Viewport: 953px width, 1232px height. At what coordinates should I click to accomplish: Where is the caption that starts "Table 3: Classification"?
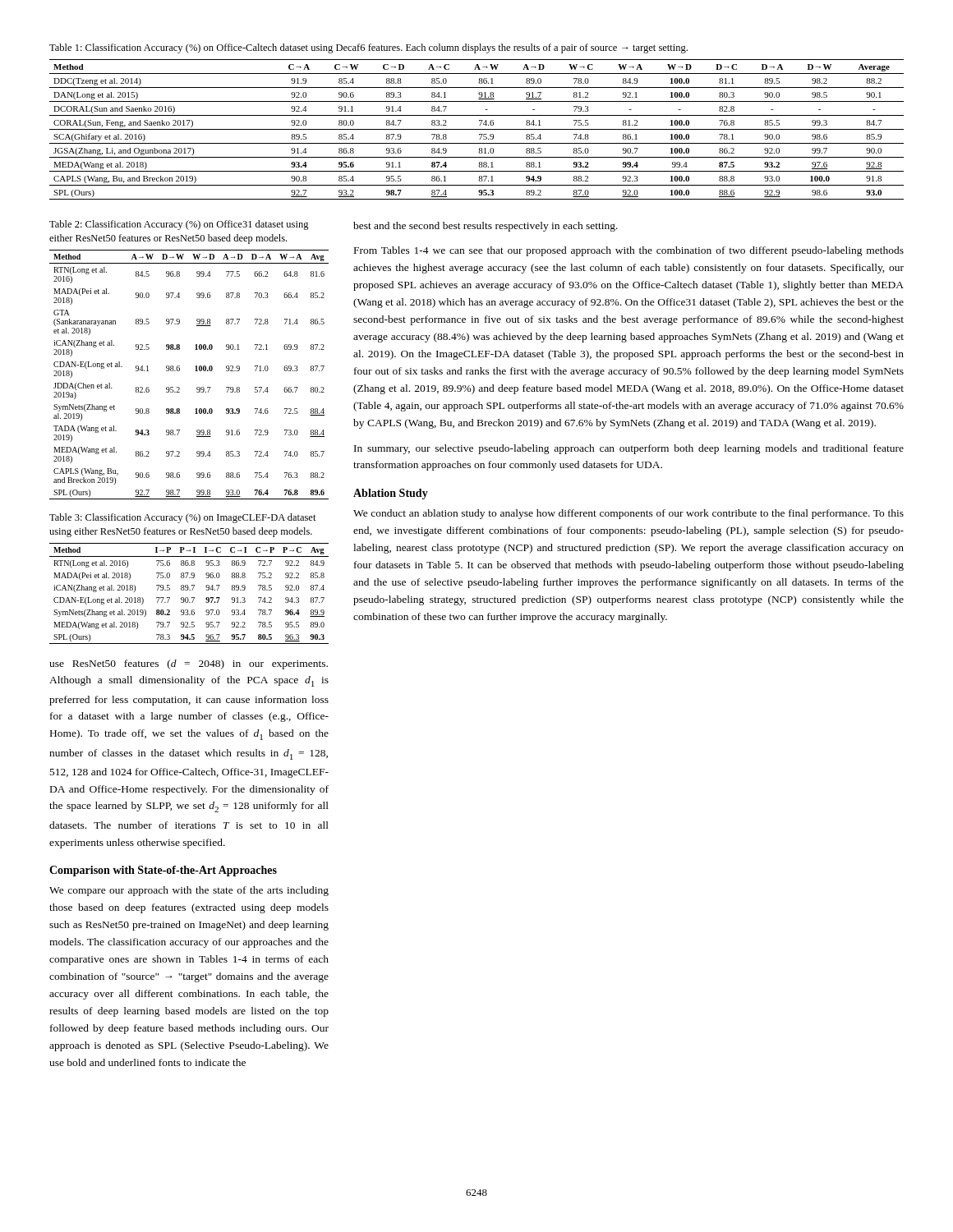click(x=183, y=524)
